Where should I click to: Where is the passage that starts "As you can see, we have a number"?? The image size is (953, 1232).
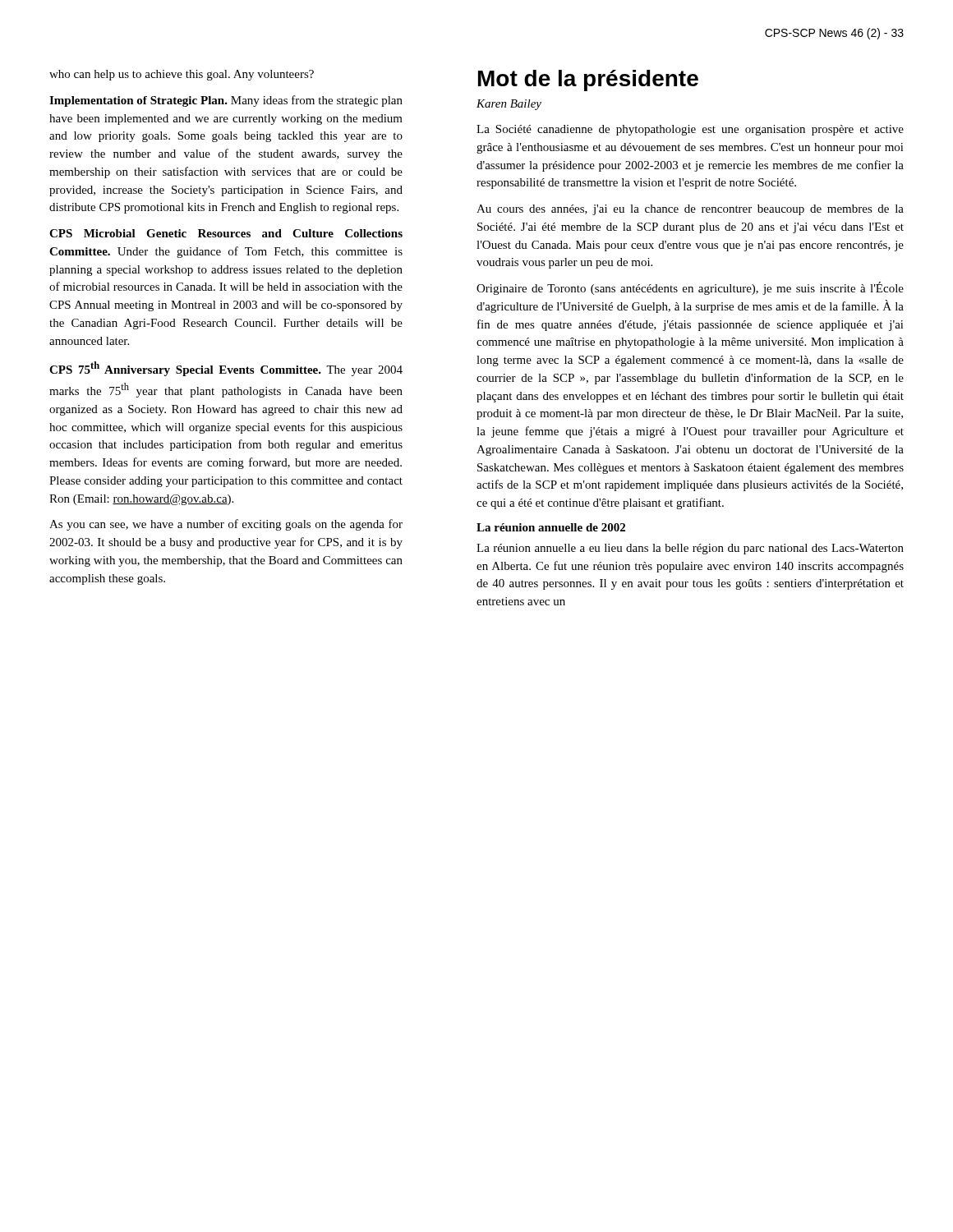coord(226,552)
